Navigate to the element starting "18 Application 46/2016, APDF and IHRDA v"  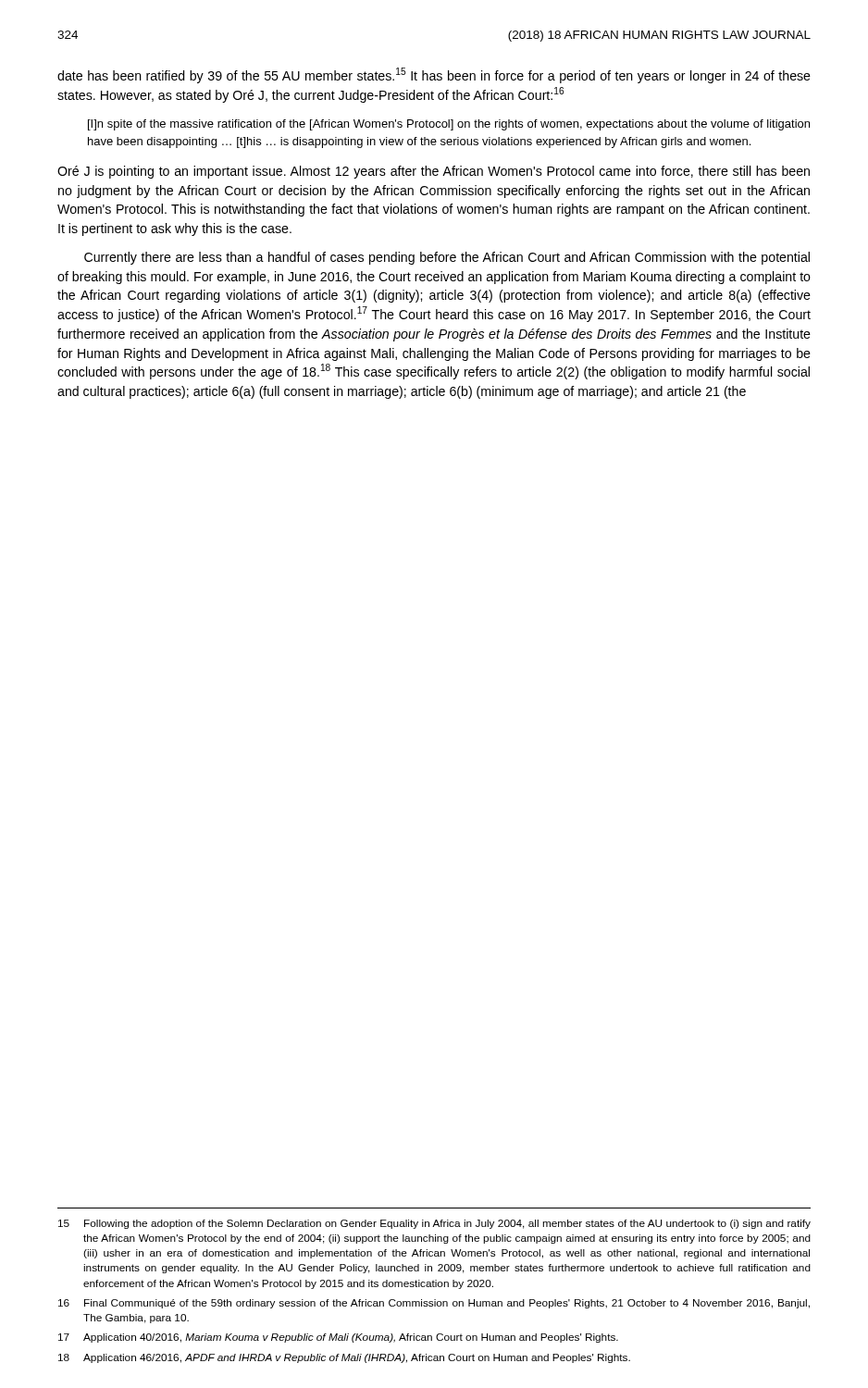pos(434,1357)
